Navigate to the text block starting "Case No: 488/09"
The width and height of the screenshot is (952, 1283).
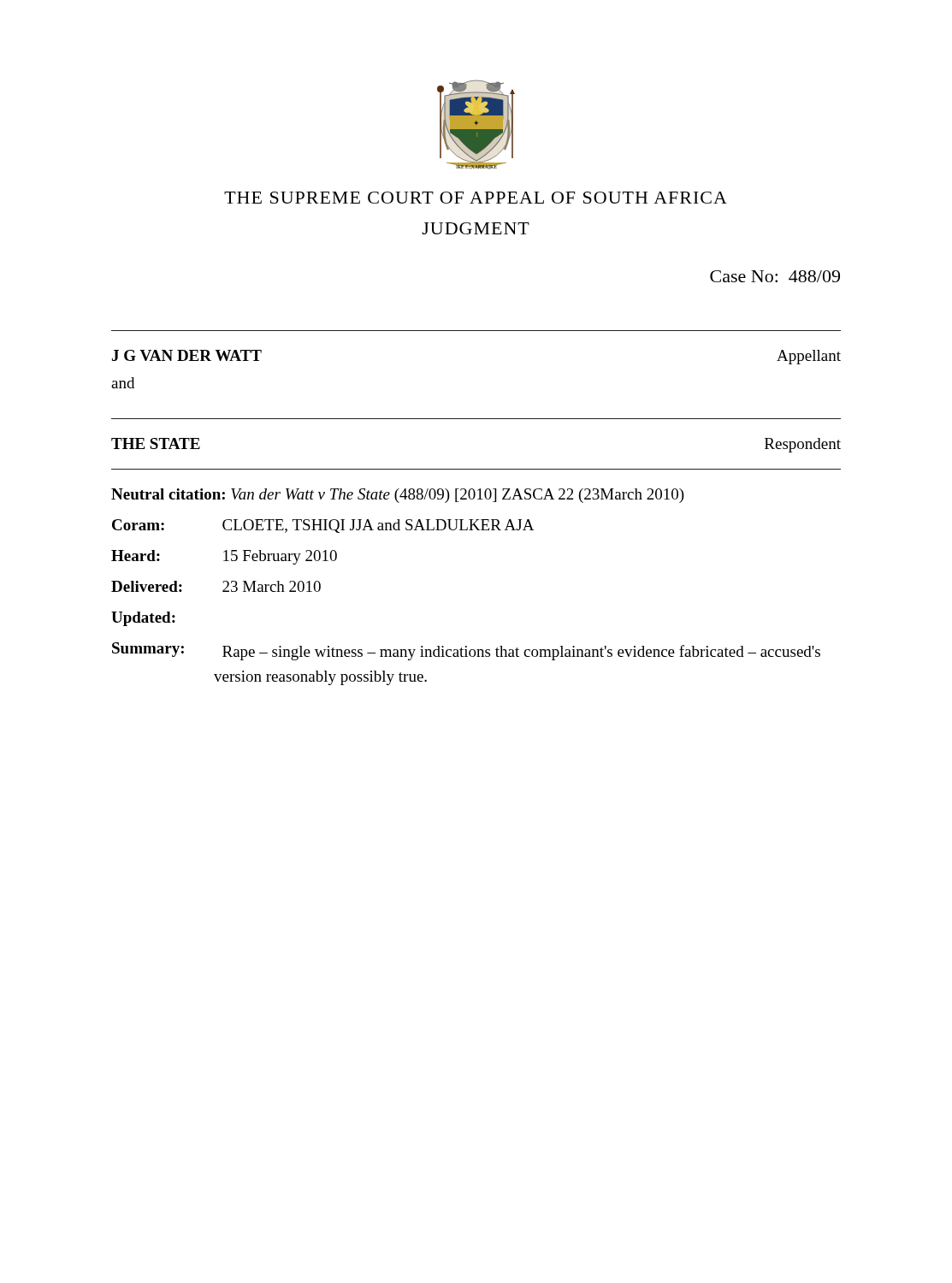[775, 276]
